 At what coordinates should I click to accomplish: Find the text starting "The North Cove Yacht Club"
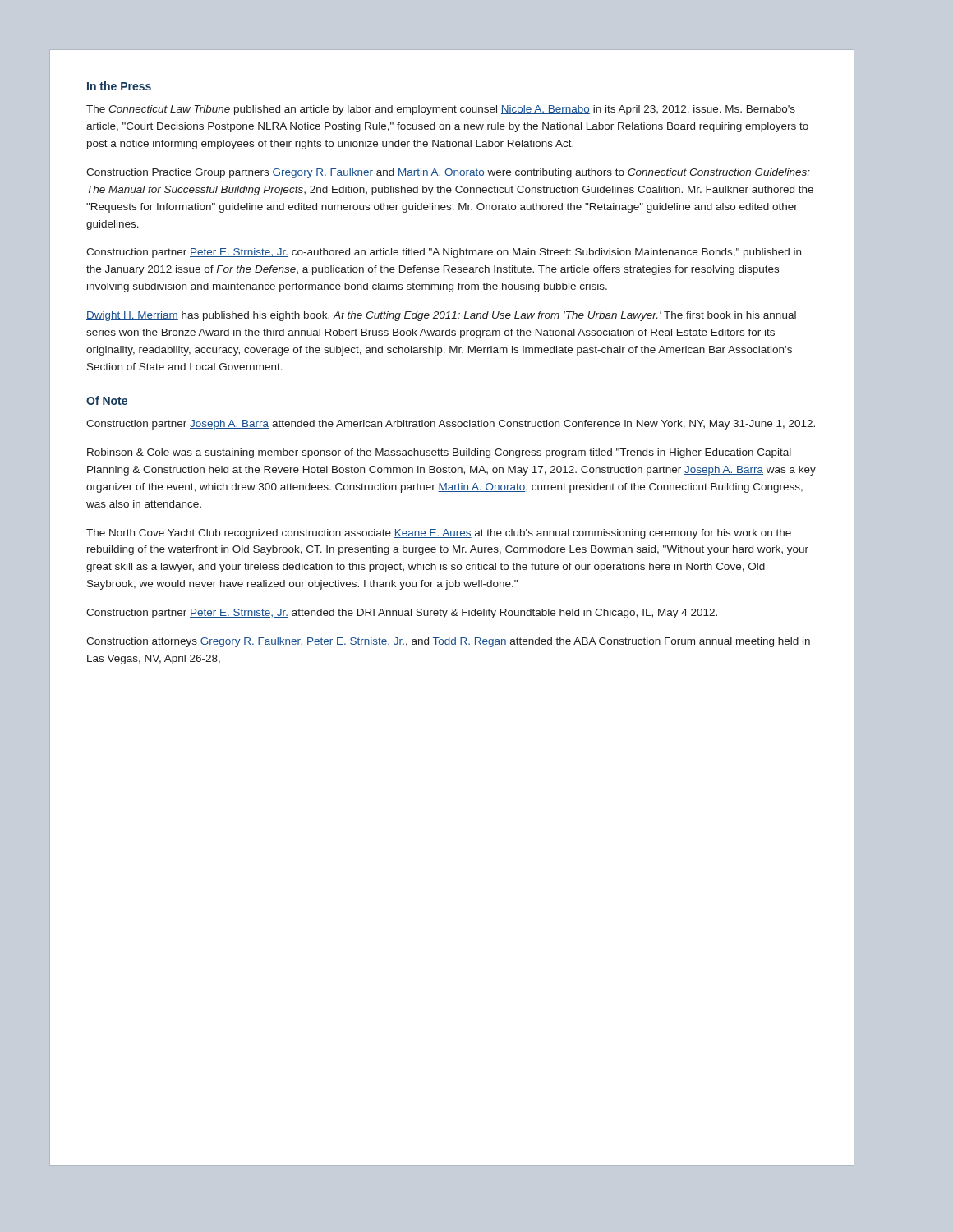pos(447,558)
